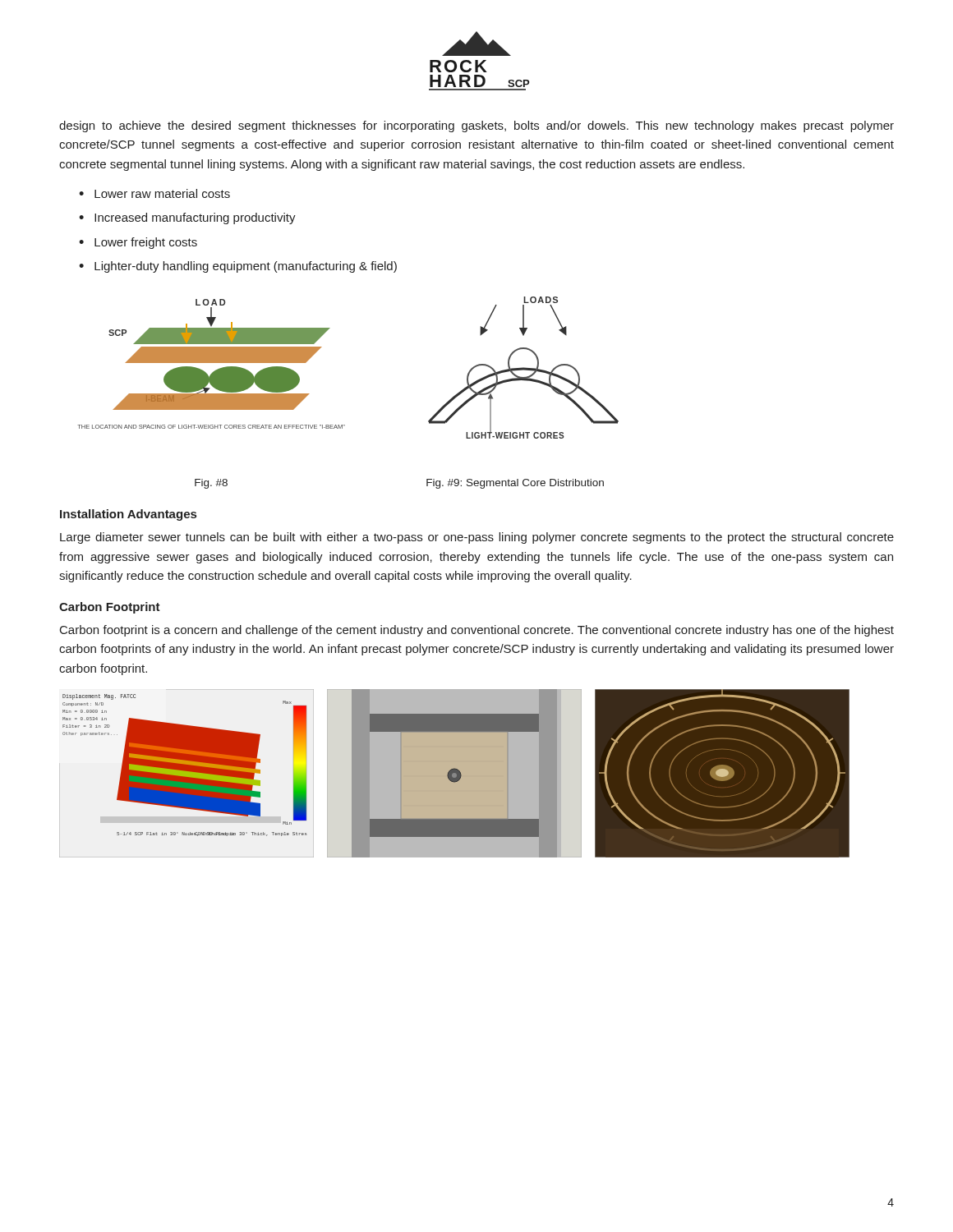Select the text block starting "Large diameter sewer tunnels can"
The height and width of the screenshot is (1232, 953).
pyautogui.click(x=476, y=556)
